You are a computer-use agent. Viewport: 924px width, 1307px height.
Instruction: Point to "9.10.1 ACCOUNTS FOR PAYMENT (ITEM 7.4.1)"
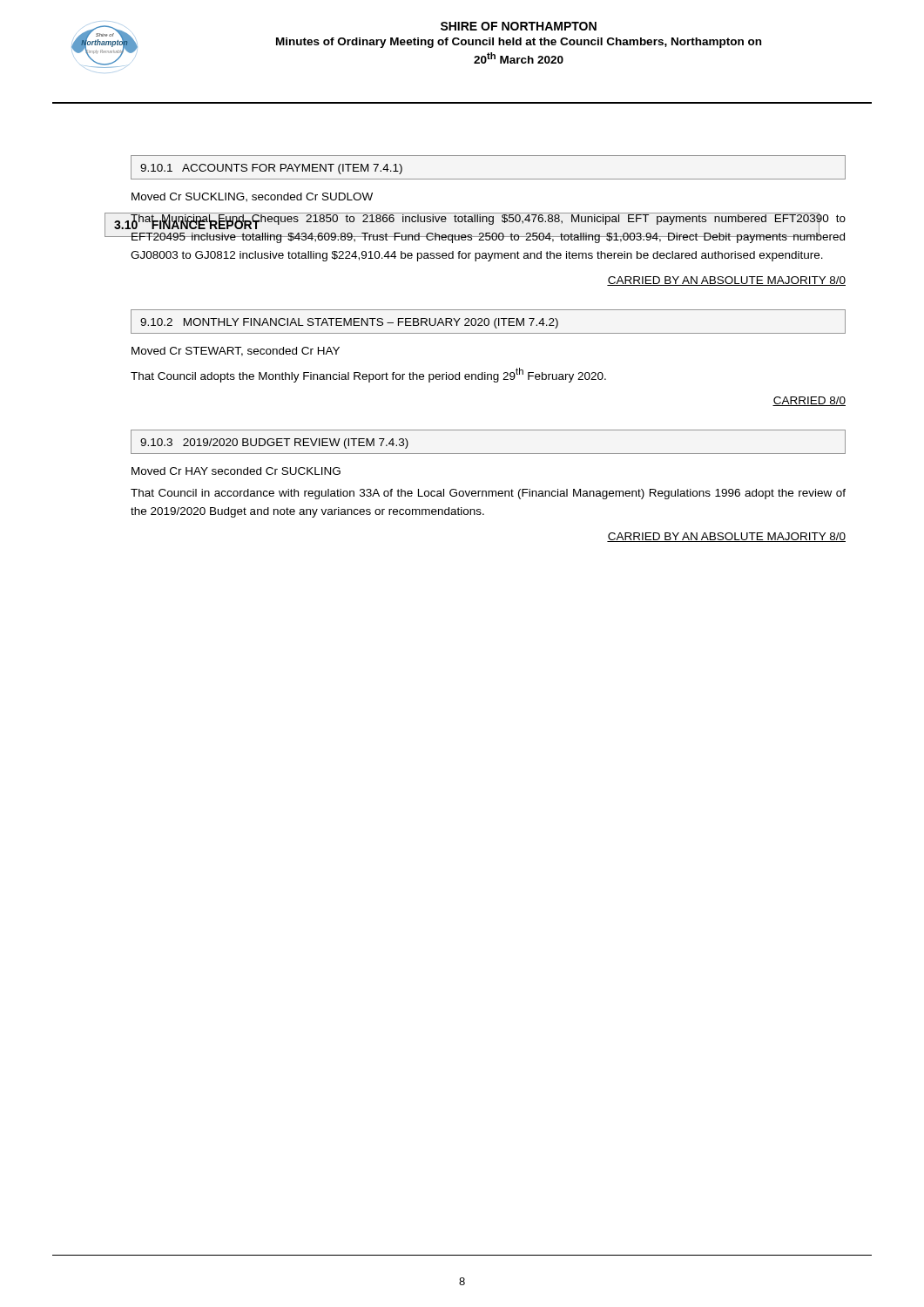point(272,168)
